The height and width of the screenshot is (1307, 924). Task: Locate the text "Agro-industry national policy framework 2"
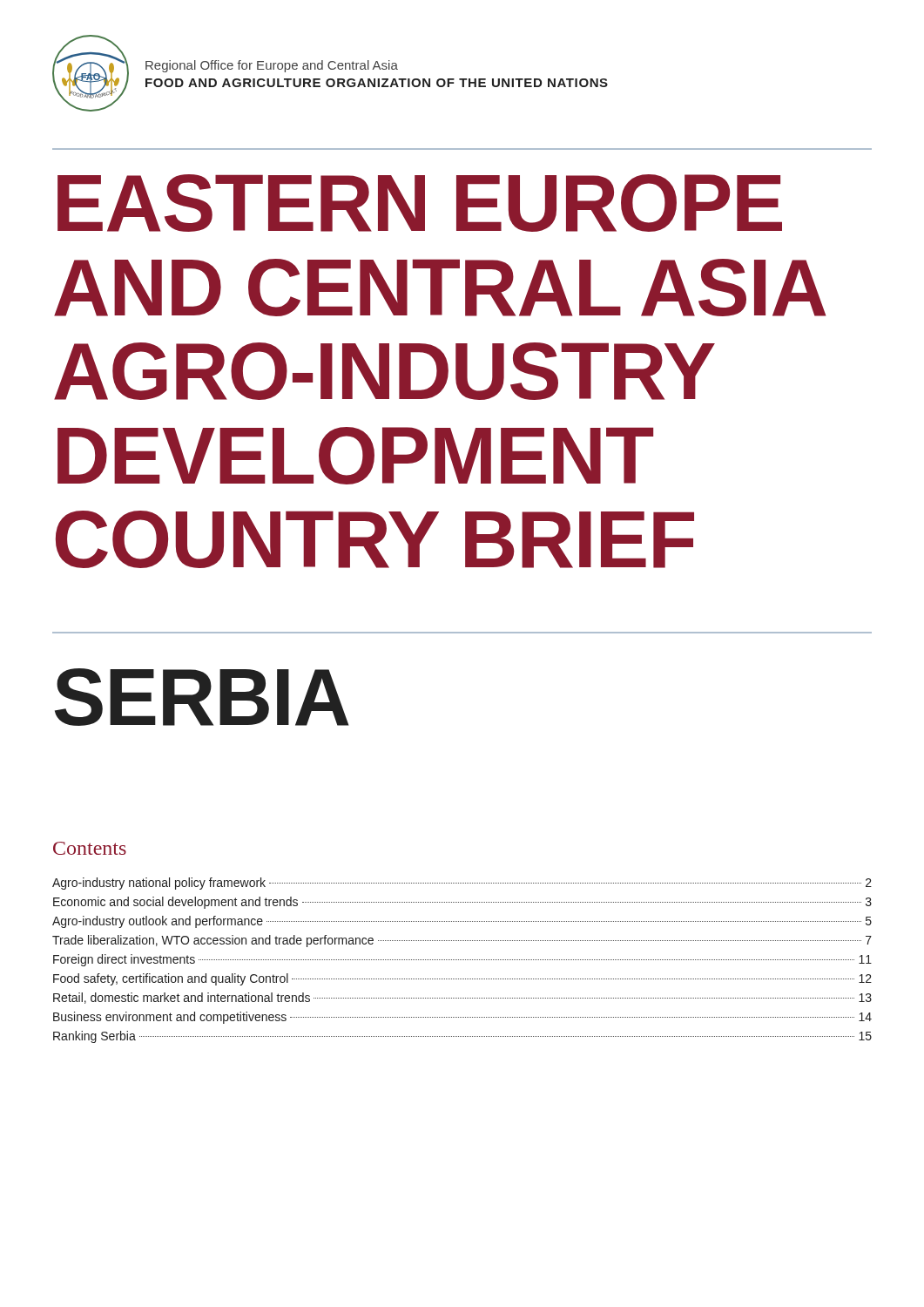point(462,883)
